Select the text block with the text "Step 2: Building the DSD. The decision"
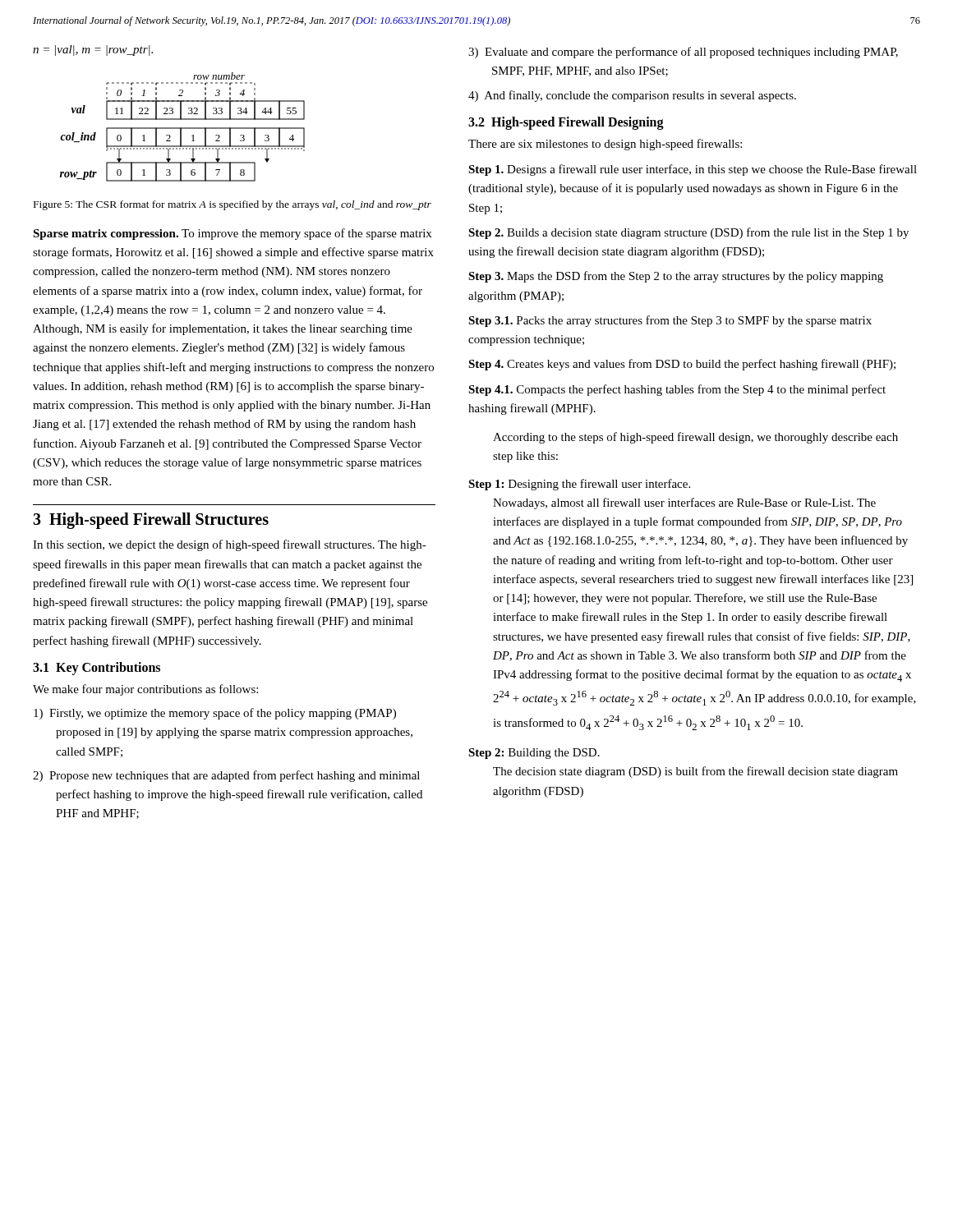 pyautogui.click(x=694, y=773)
